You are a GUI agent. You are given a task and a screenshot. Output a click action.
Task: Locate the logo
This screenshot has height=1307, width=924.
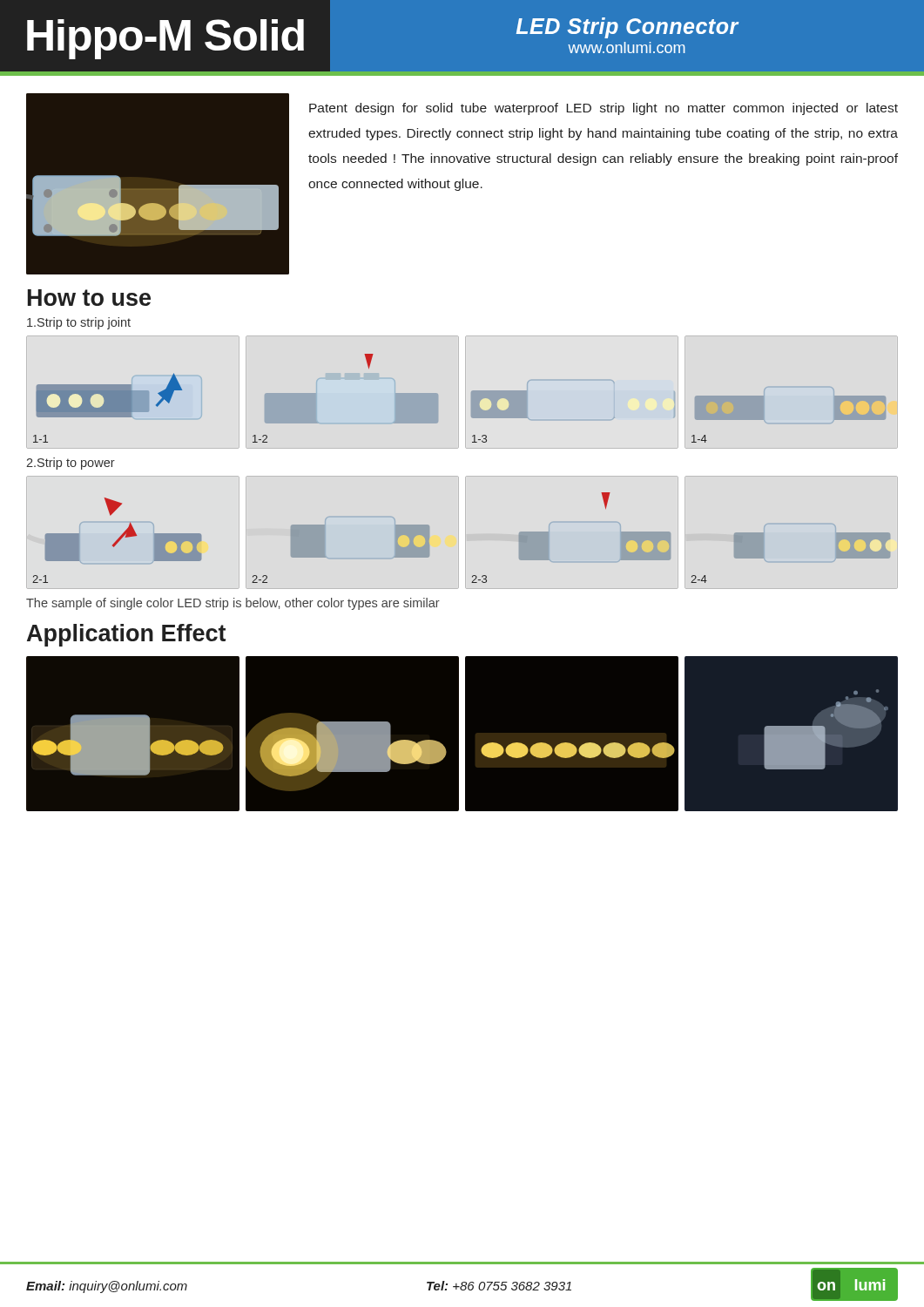click(854, 1286)
